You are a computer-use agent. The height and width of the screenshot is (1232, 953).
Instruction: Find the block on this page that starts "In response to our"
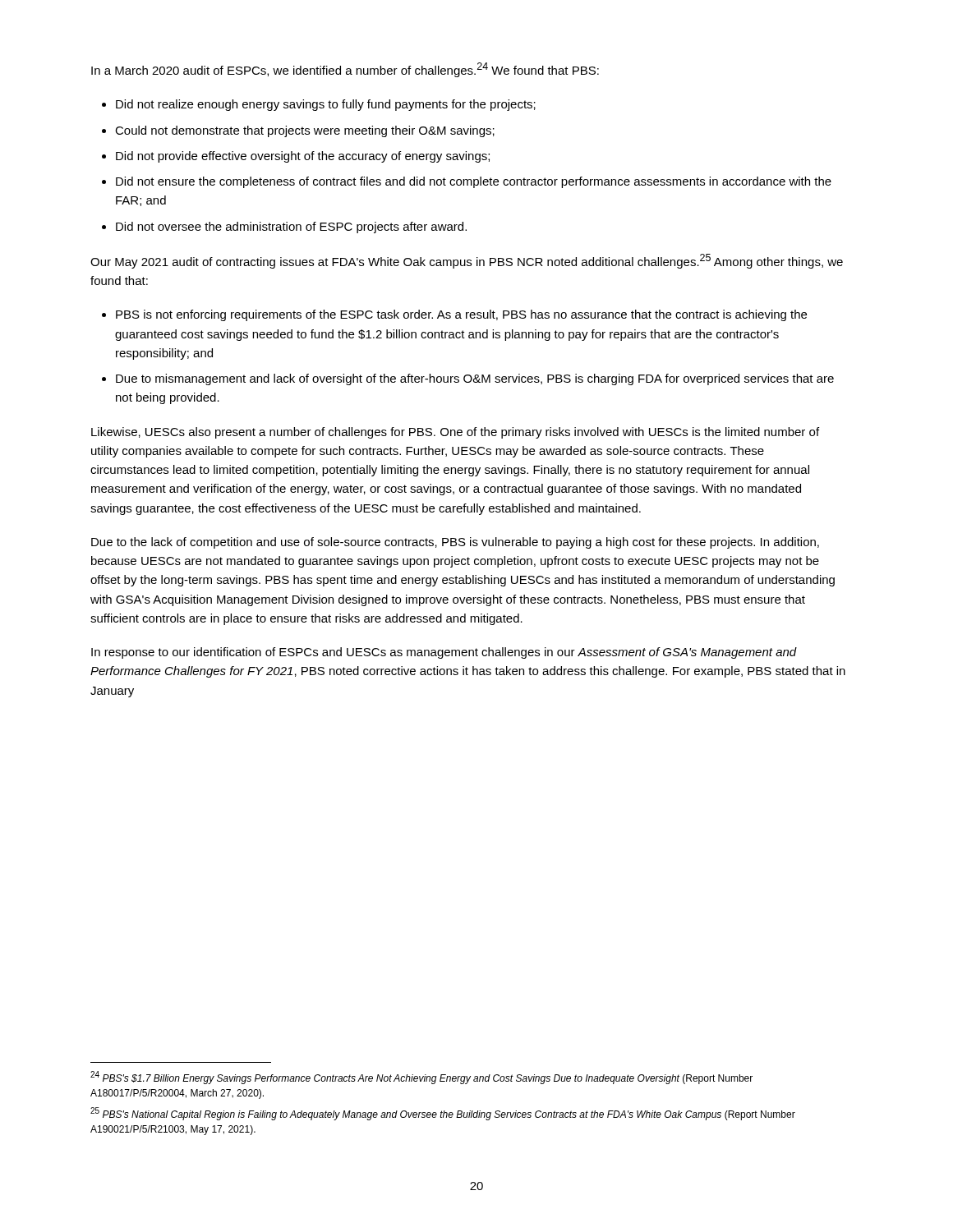pyautogui.click(x=468, y=671)
